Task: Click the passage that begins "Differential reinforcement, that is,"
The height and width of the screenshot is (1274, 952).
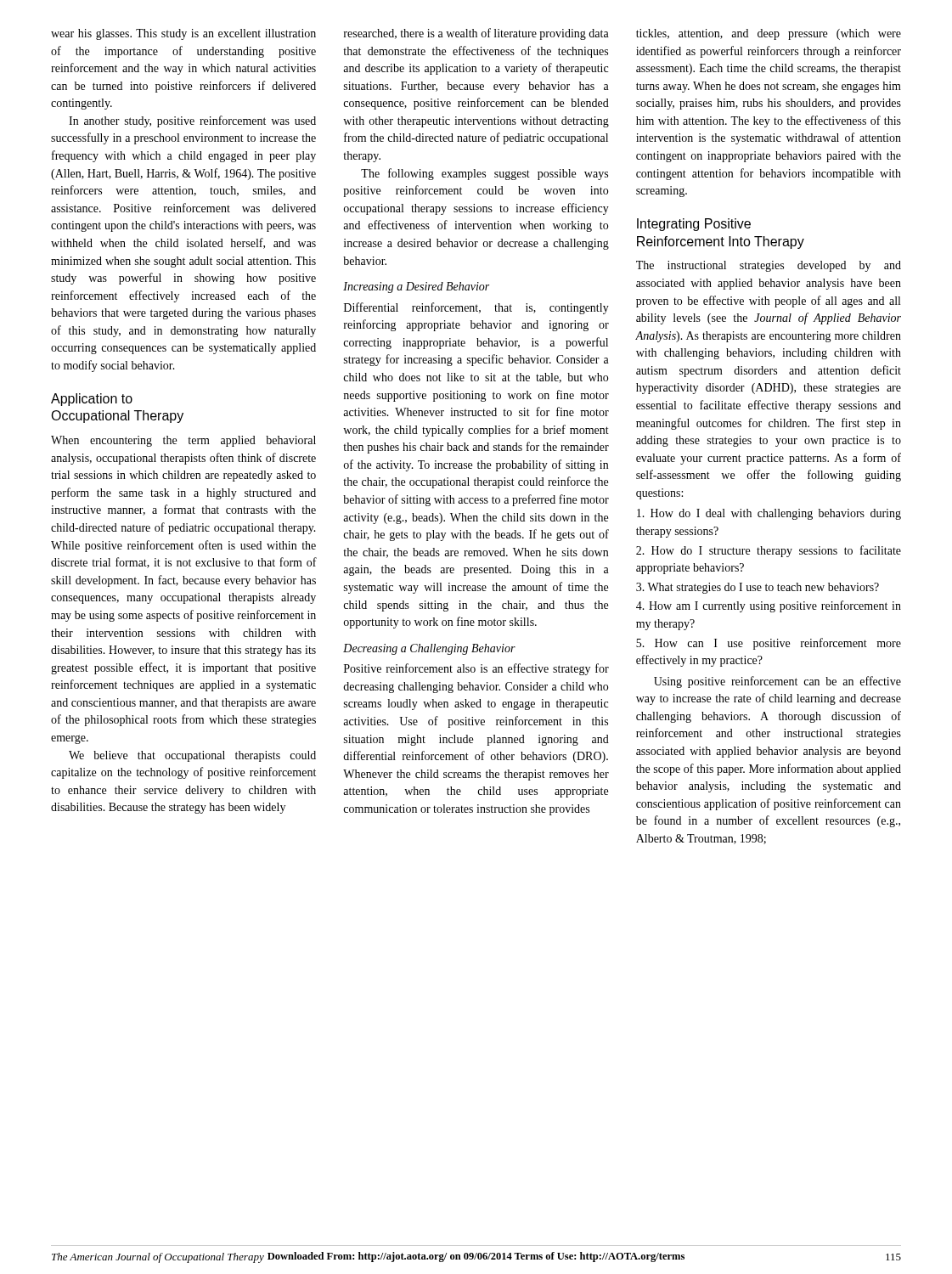Action: [476, 466]
